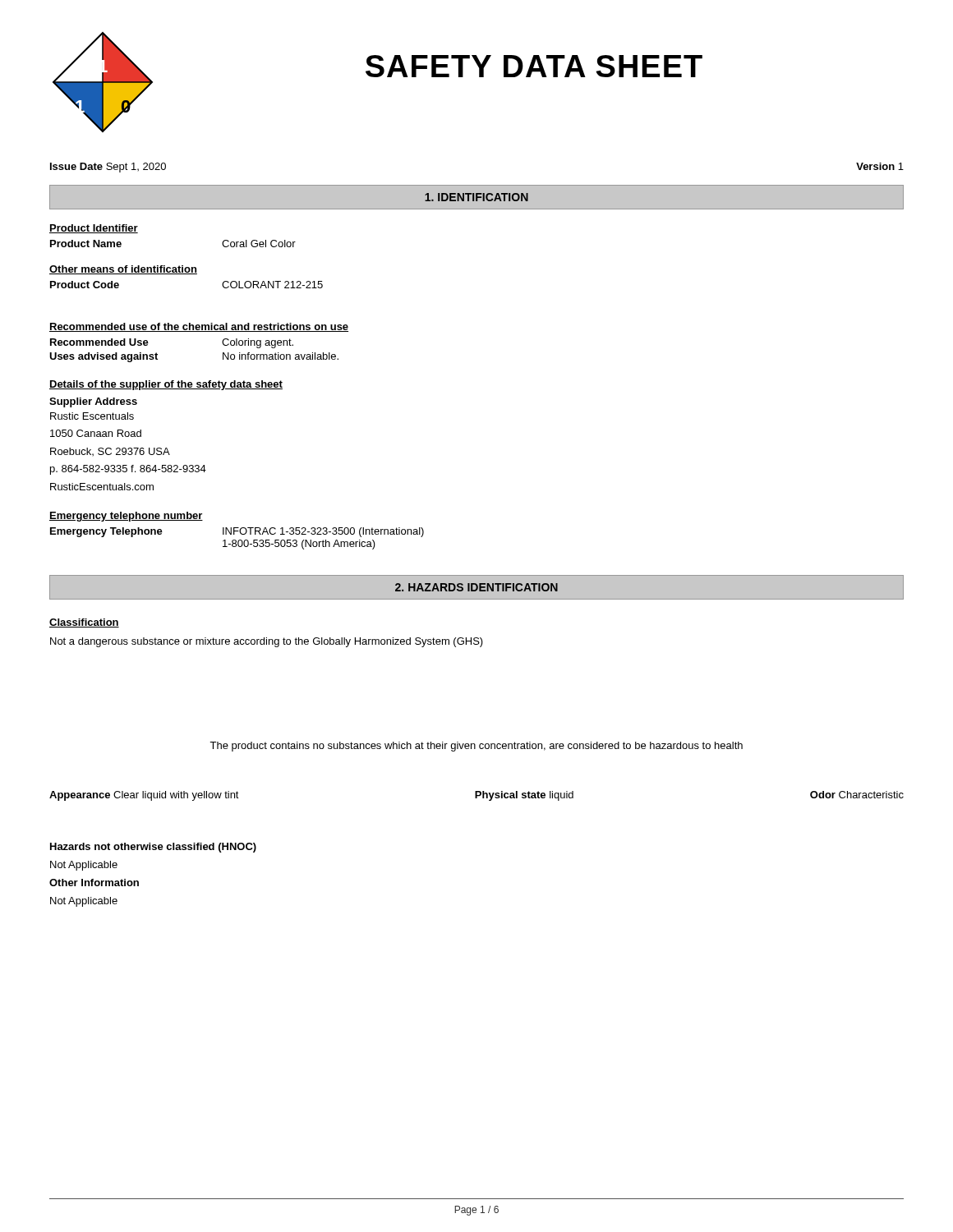Select the text block starting "Other means of"
This screenshot has height=1232, width=953.
123,270
